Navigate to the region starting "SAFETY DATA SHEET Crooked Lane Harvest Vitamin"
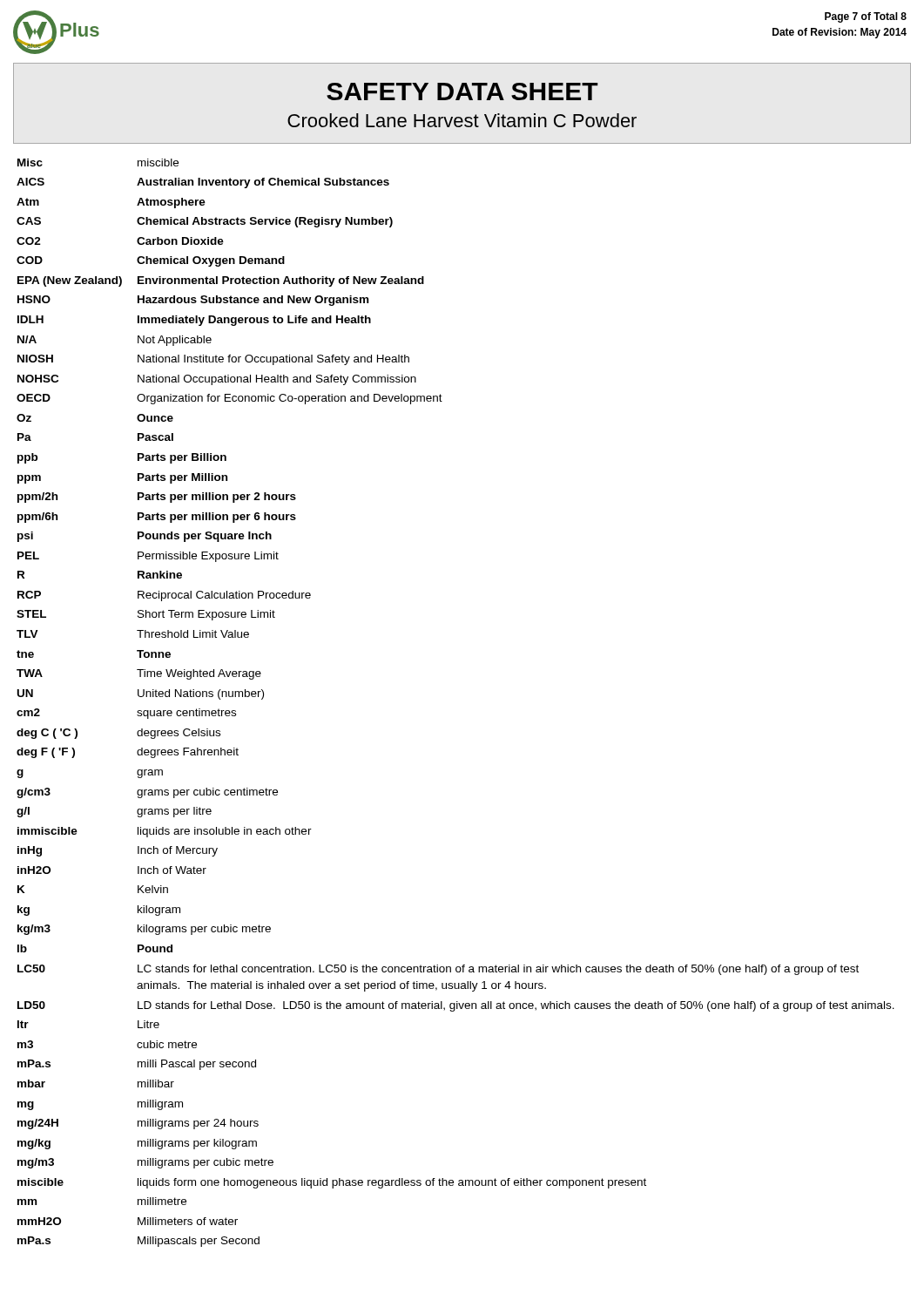Screen dimensions: 1307x924 pyautogui.click(x=462, y=105)
